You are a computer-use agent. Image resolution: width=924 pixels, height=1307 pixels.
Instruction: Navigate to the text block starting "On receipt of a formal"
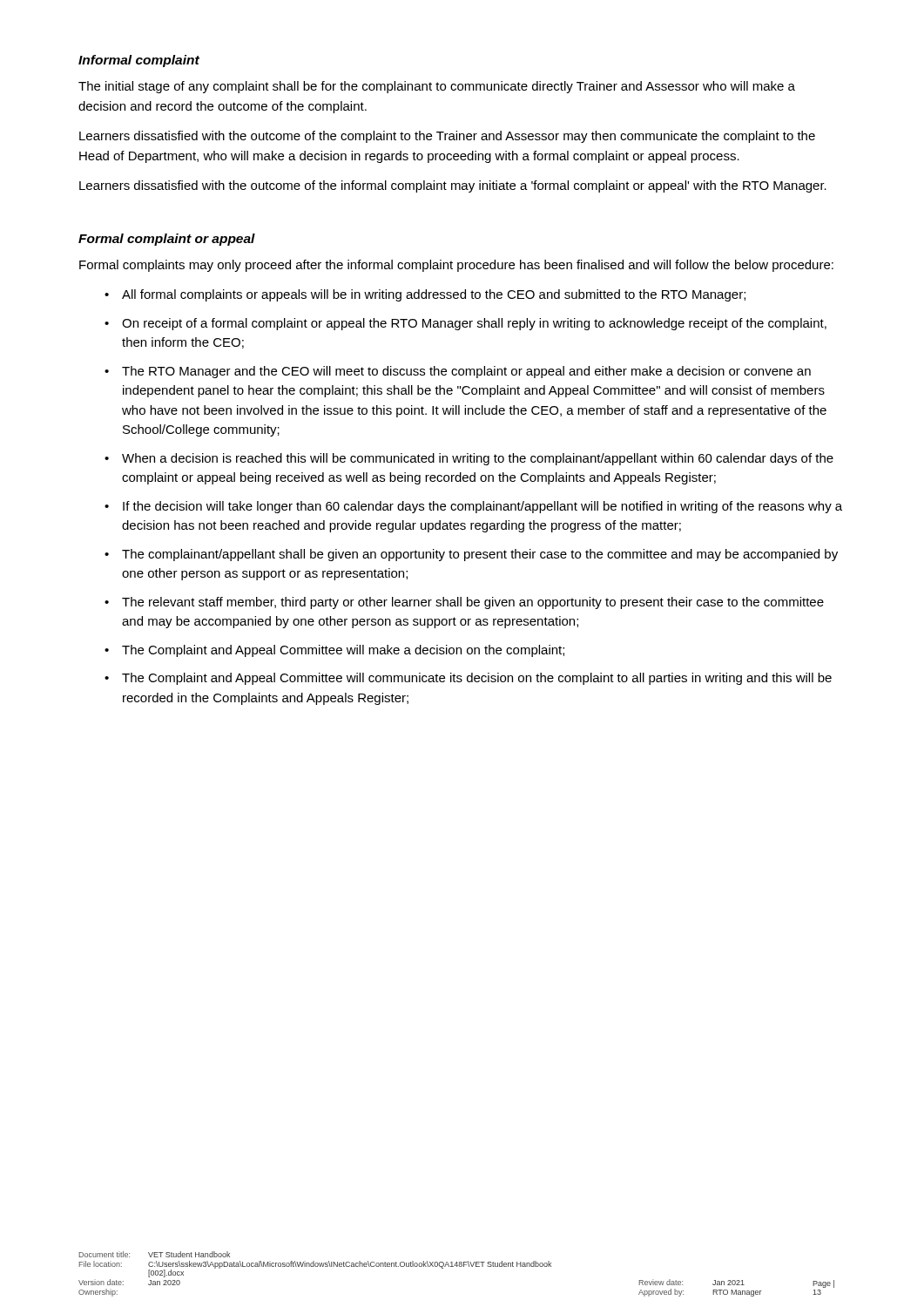tap(475, 332)
